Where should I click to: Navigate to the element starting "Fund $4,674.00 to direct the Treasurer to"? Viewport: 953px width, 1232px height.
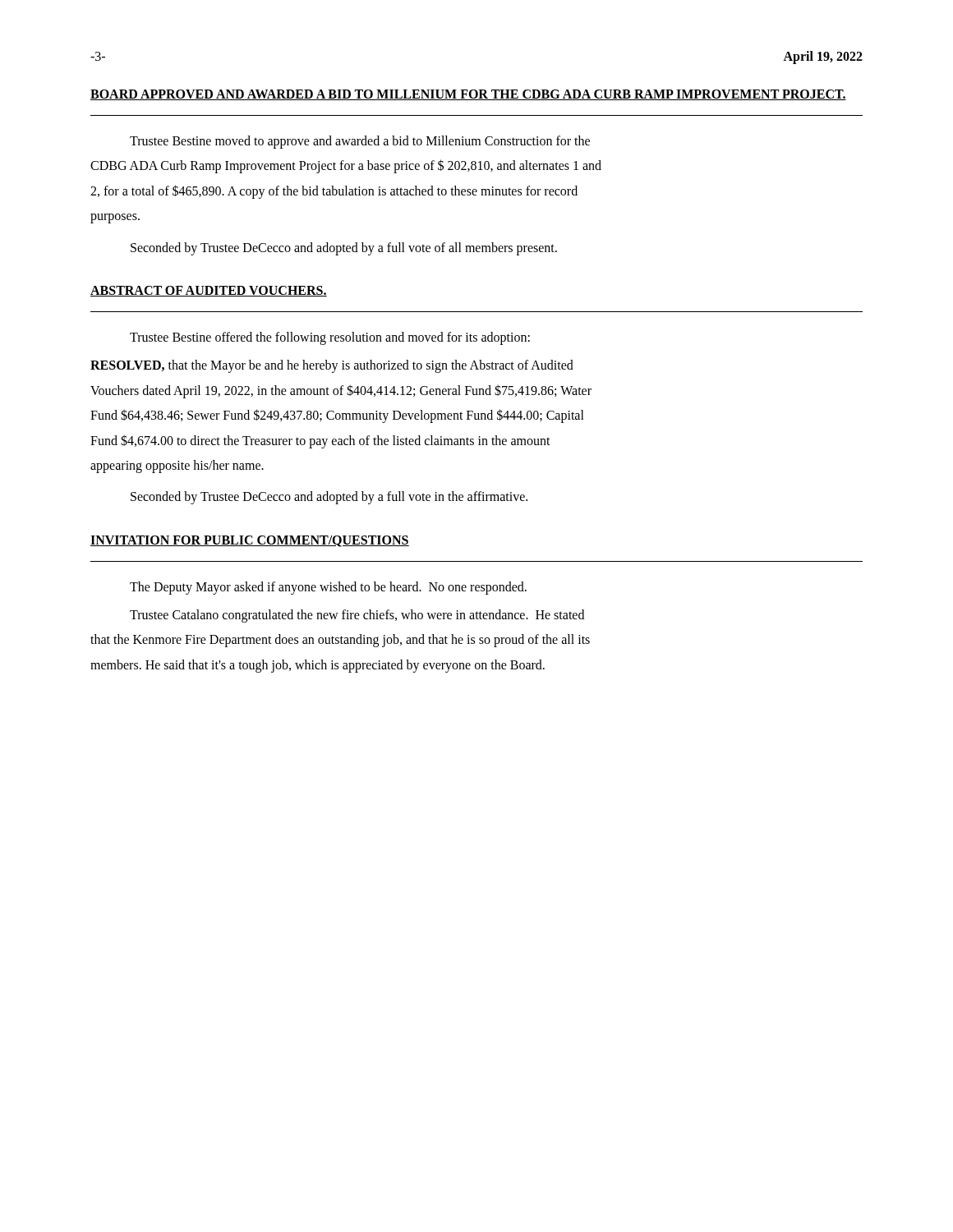click(x=320, y=440)
